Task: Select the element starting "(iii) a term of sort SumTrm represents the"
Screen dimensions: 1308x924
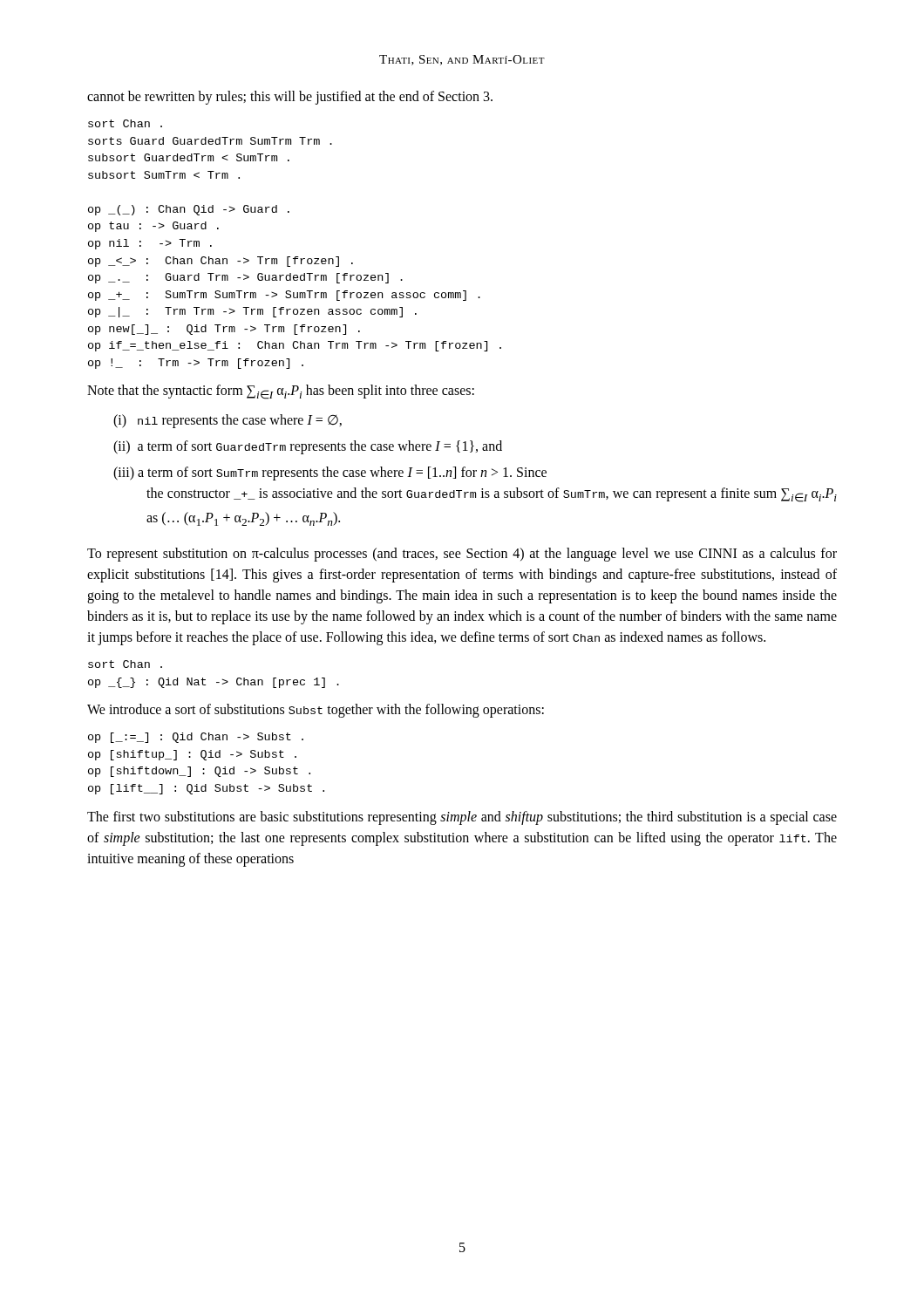Action: 475,498
